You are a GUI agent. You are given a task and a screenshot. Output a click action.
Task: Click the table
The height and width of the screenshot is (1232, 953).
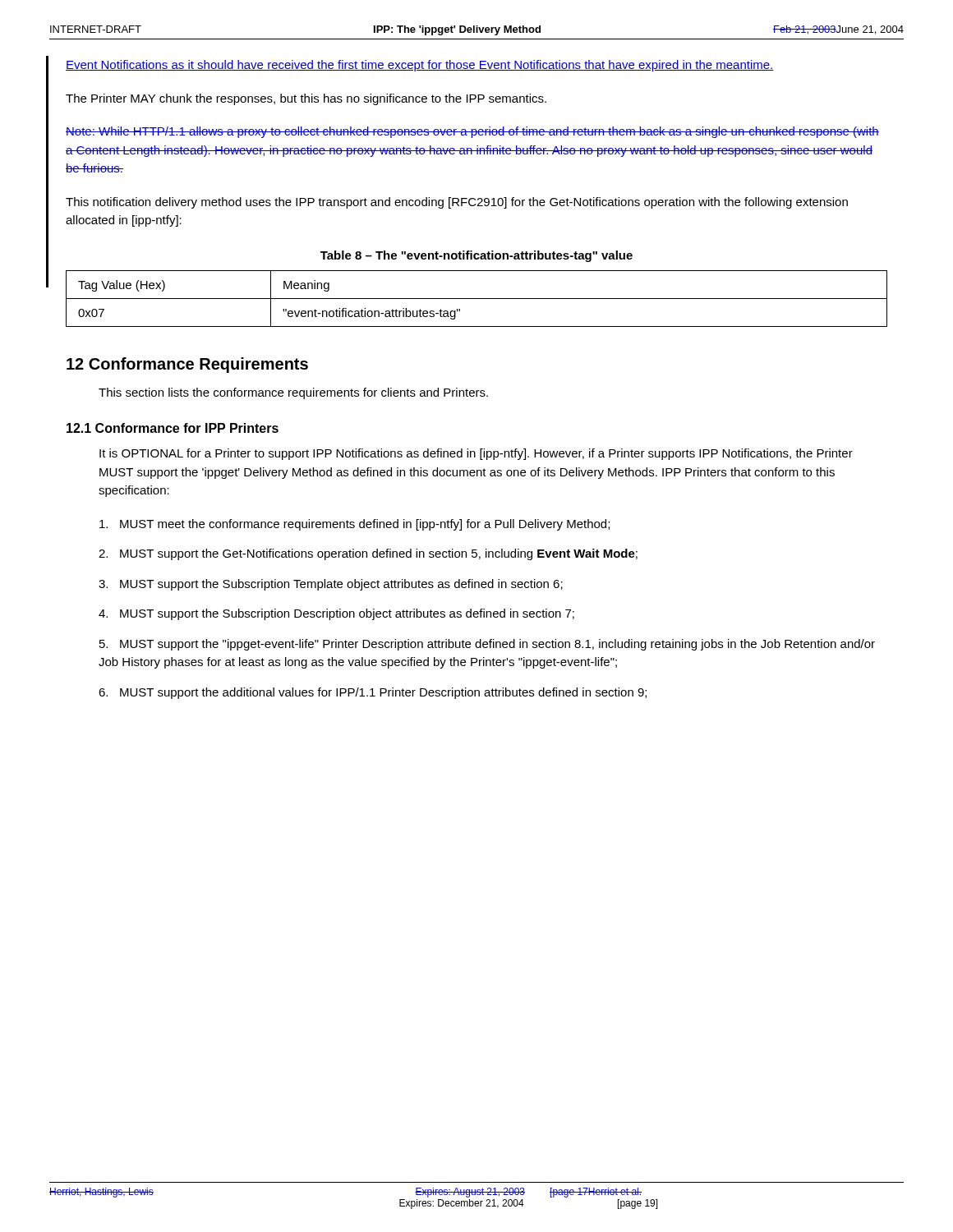[476, 298]
